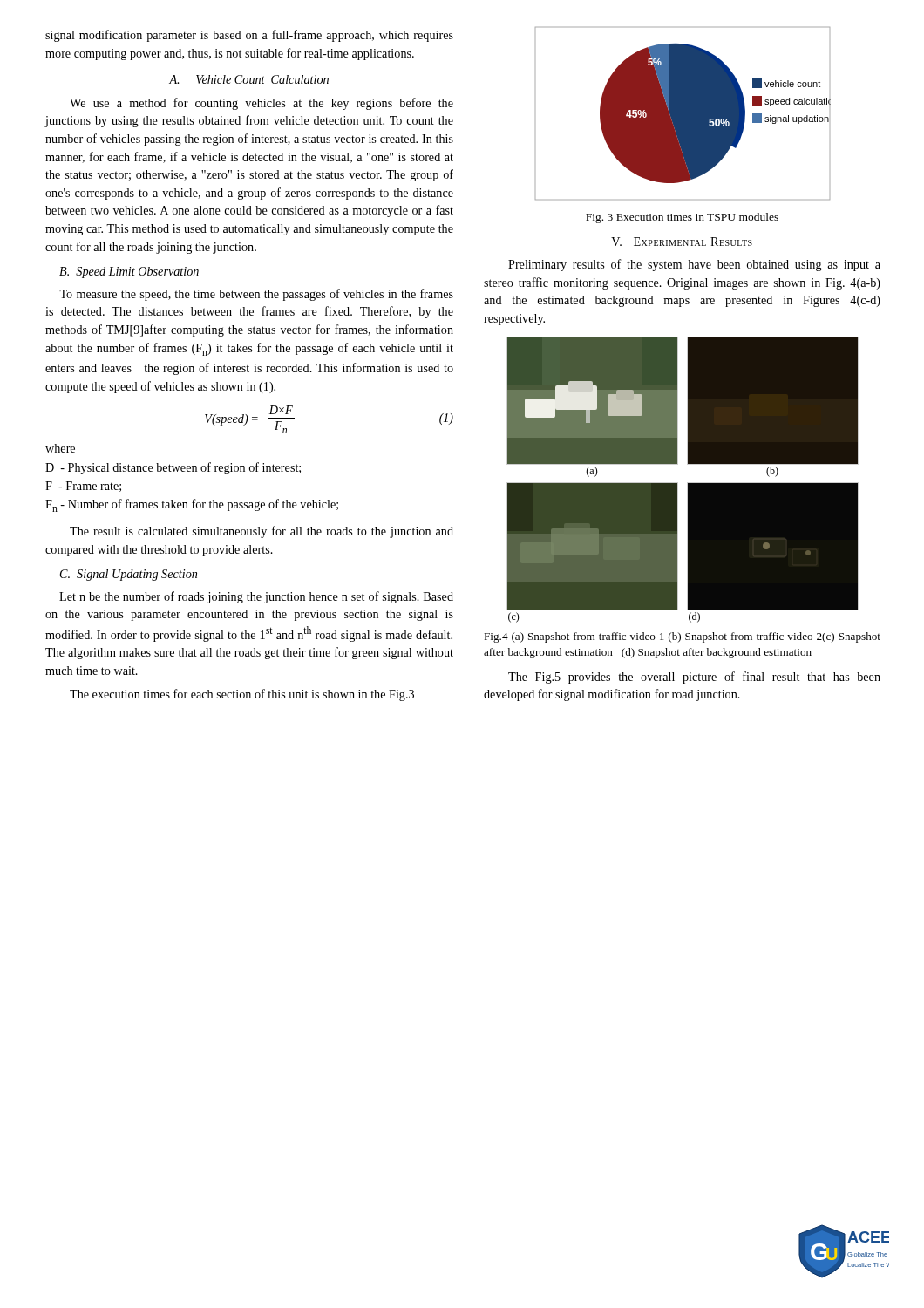Find the photo

pos(682,480)
